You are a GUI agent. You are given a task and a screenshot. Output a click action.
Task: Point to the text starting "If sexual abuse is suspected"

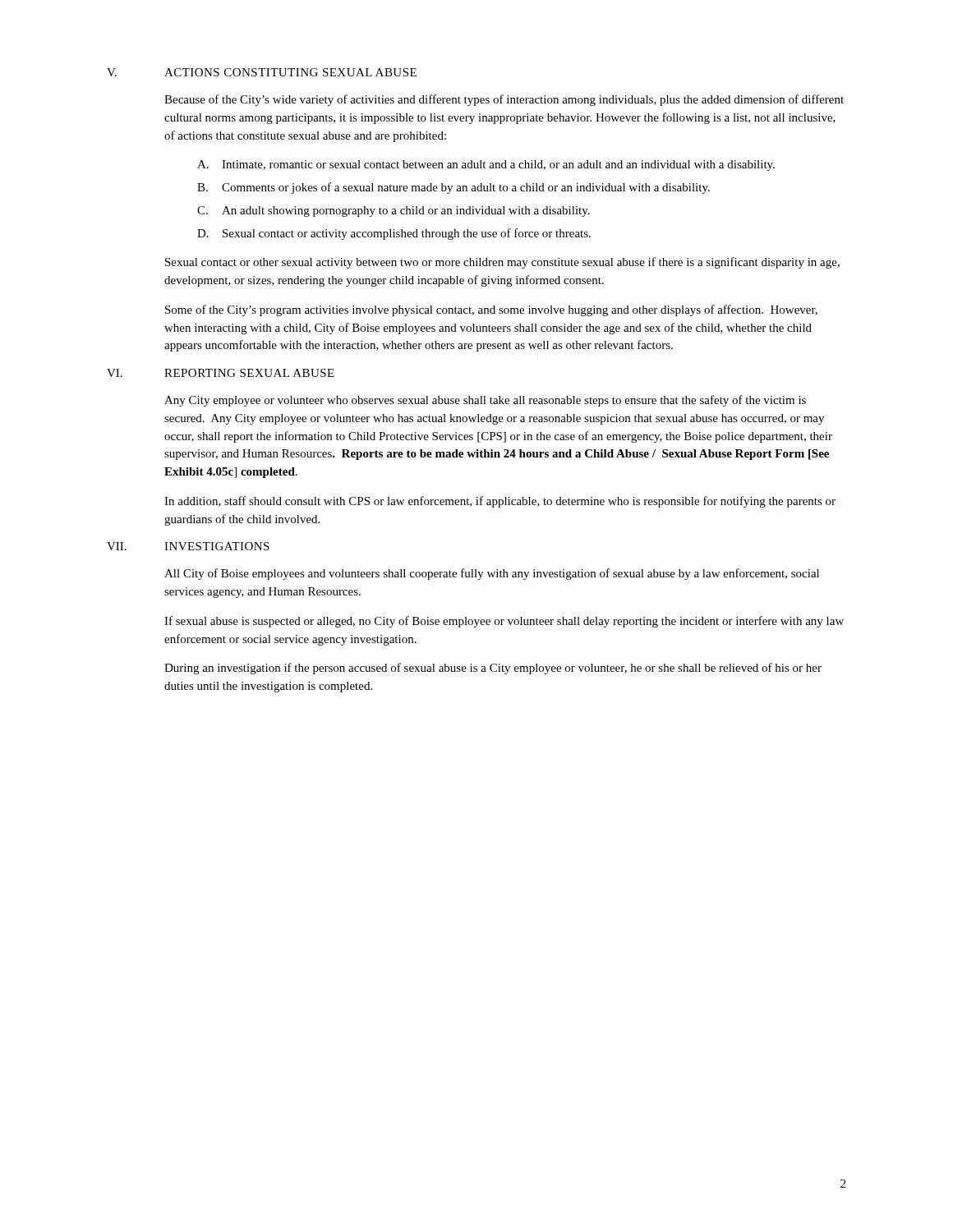(504, 630)
